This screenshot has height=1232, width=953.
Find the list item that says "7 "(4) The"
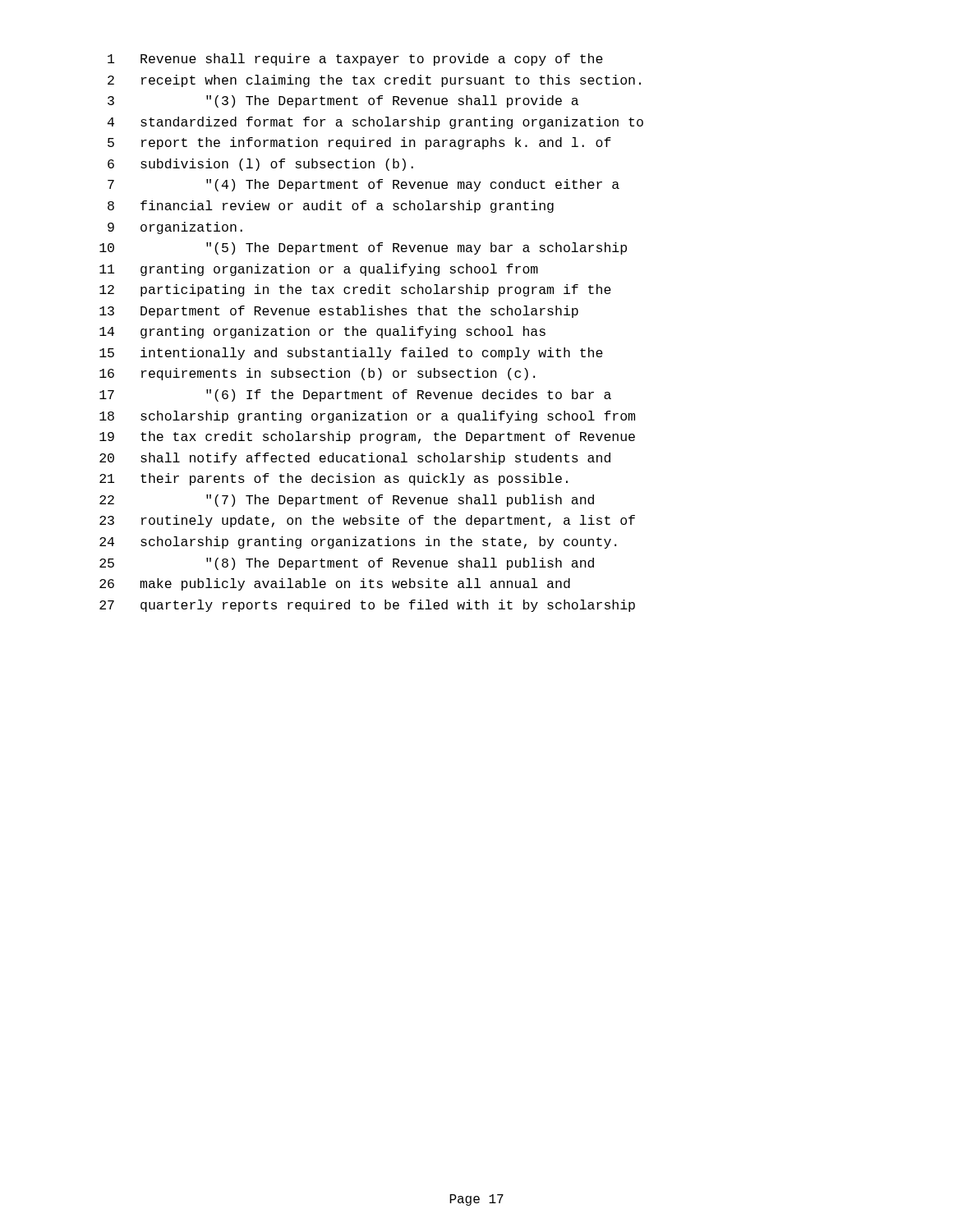pos(476,186)
